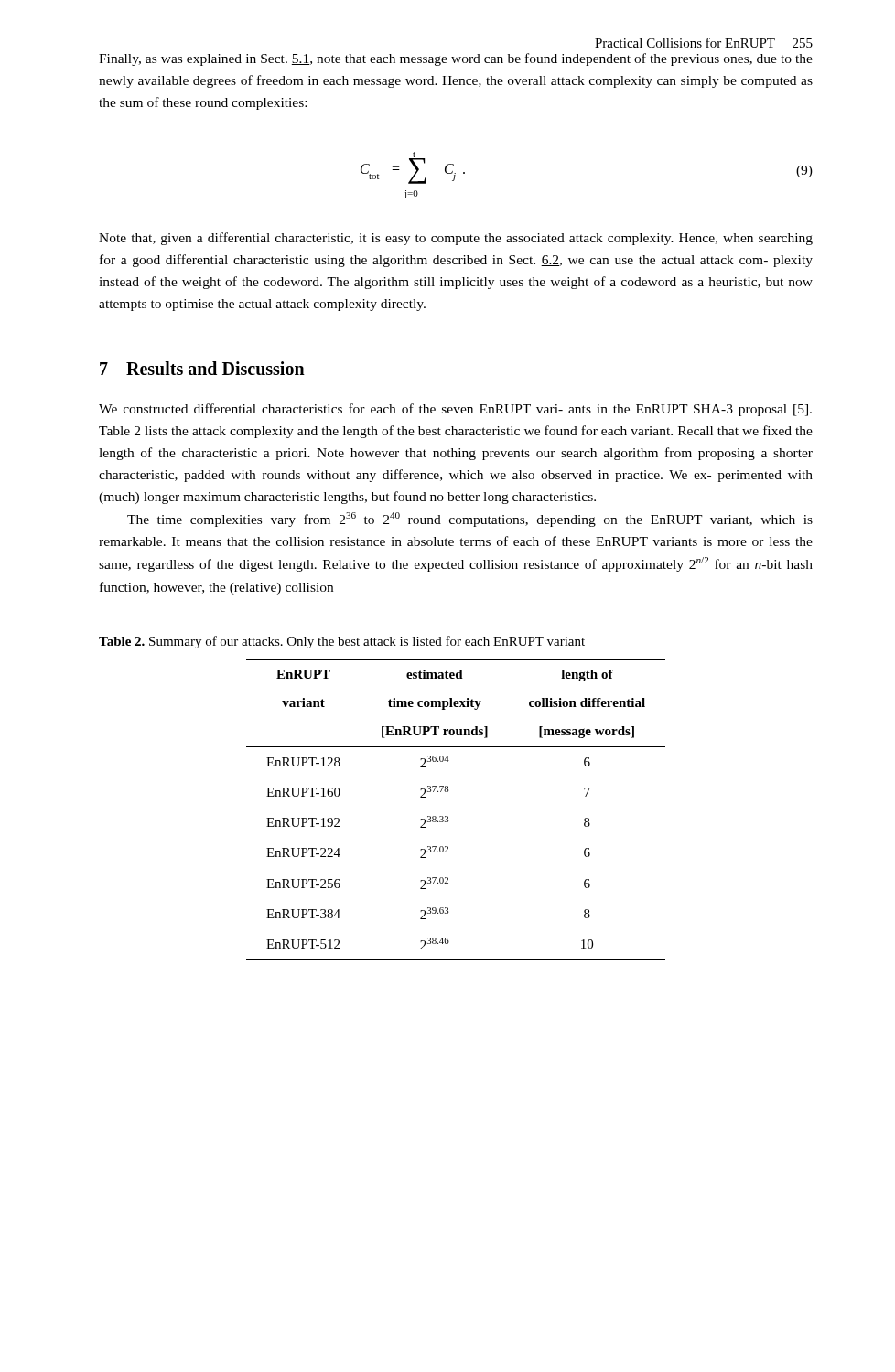Click on the element starting "Note that, given a differential characteristic, it"
The width and height of the screenshot is (895, 1372).
click(x=456, y=270)
